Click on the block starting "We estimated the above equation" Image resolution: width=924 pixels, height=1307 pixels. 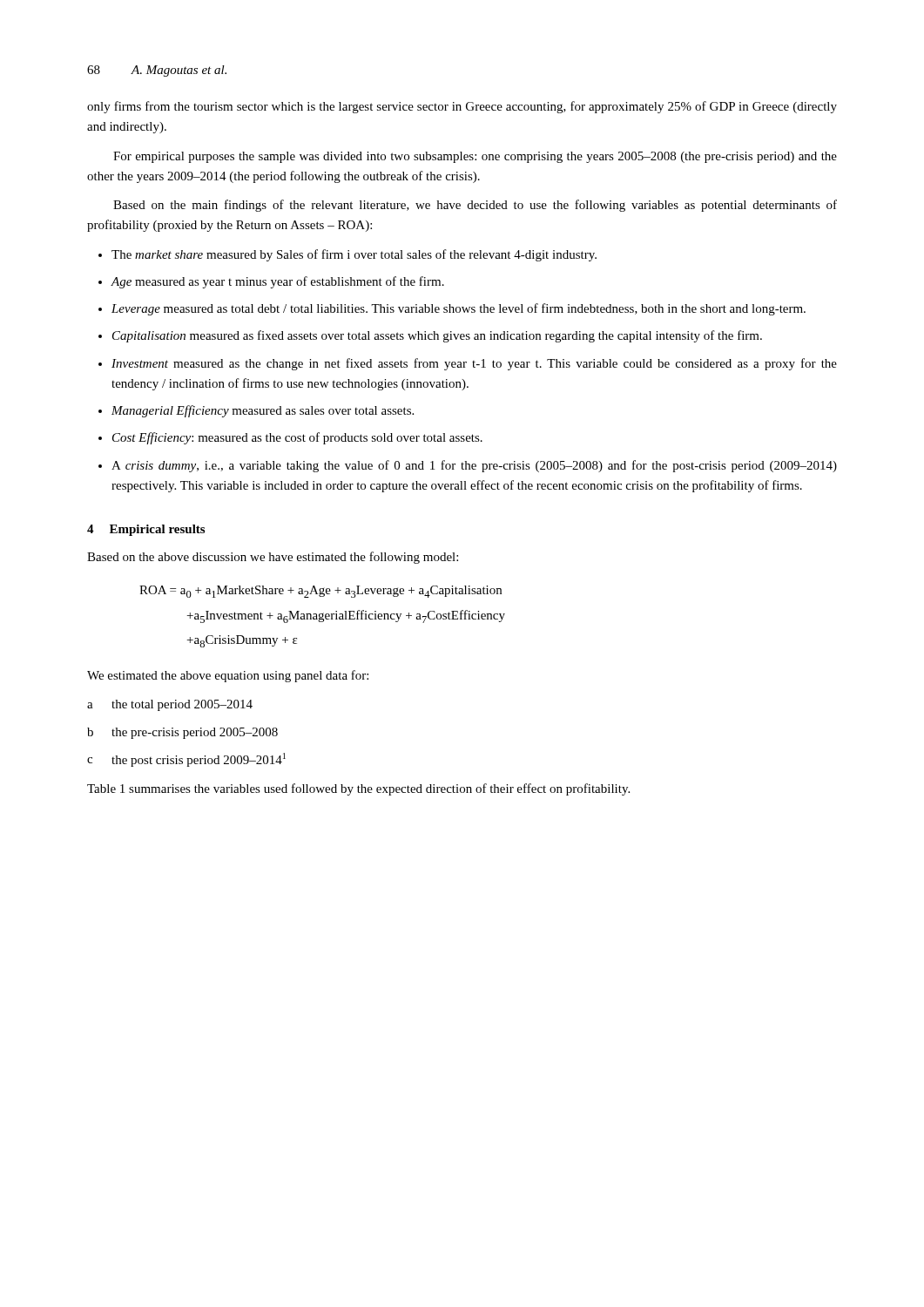[228, 676]
